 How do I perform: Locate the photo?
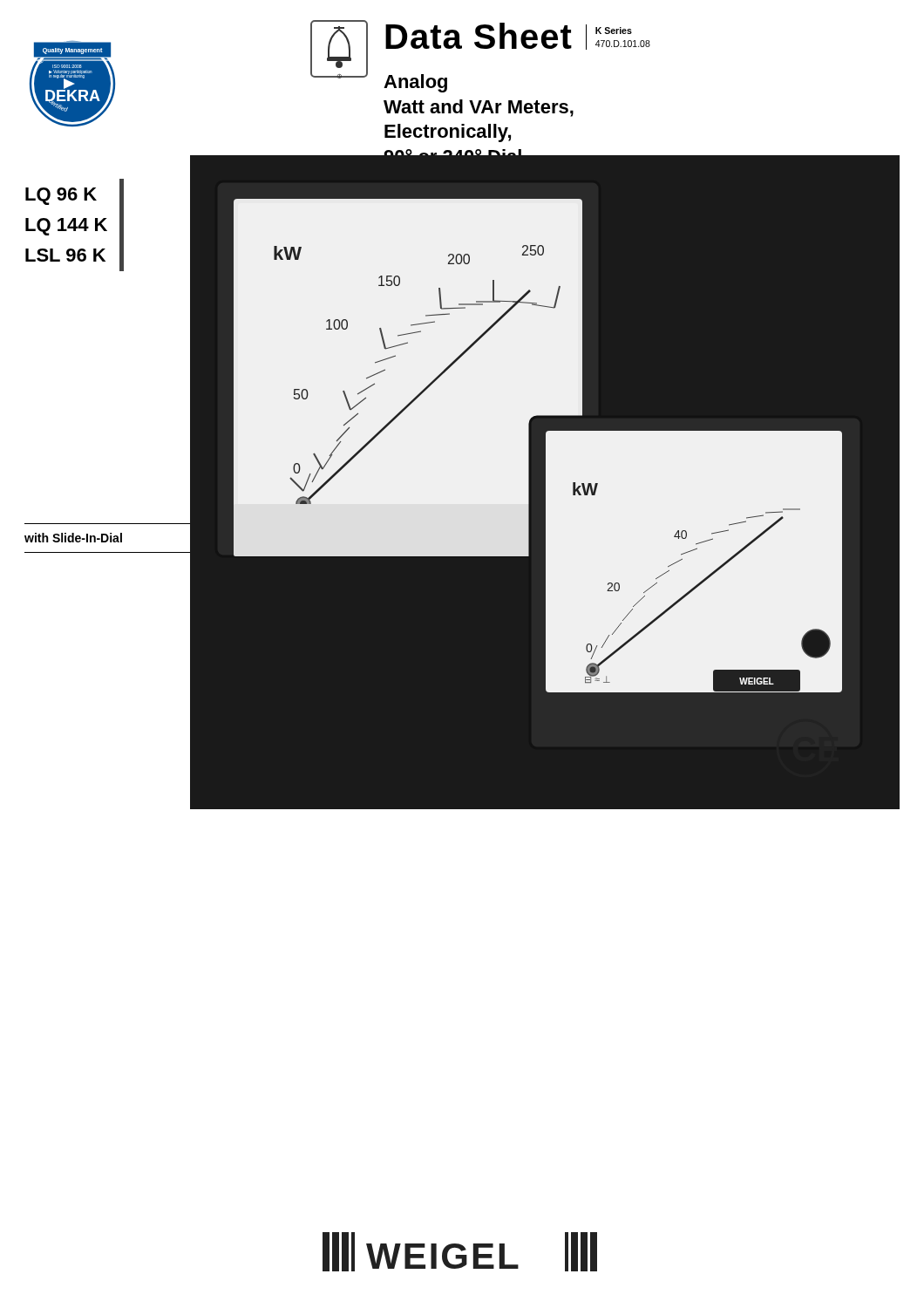(x=545, y=482)
